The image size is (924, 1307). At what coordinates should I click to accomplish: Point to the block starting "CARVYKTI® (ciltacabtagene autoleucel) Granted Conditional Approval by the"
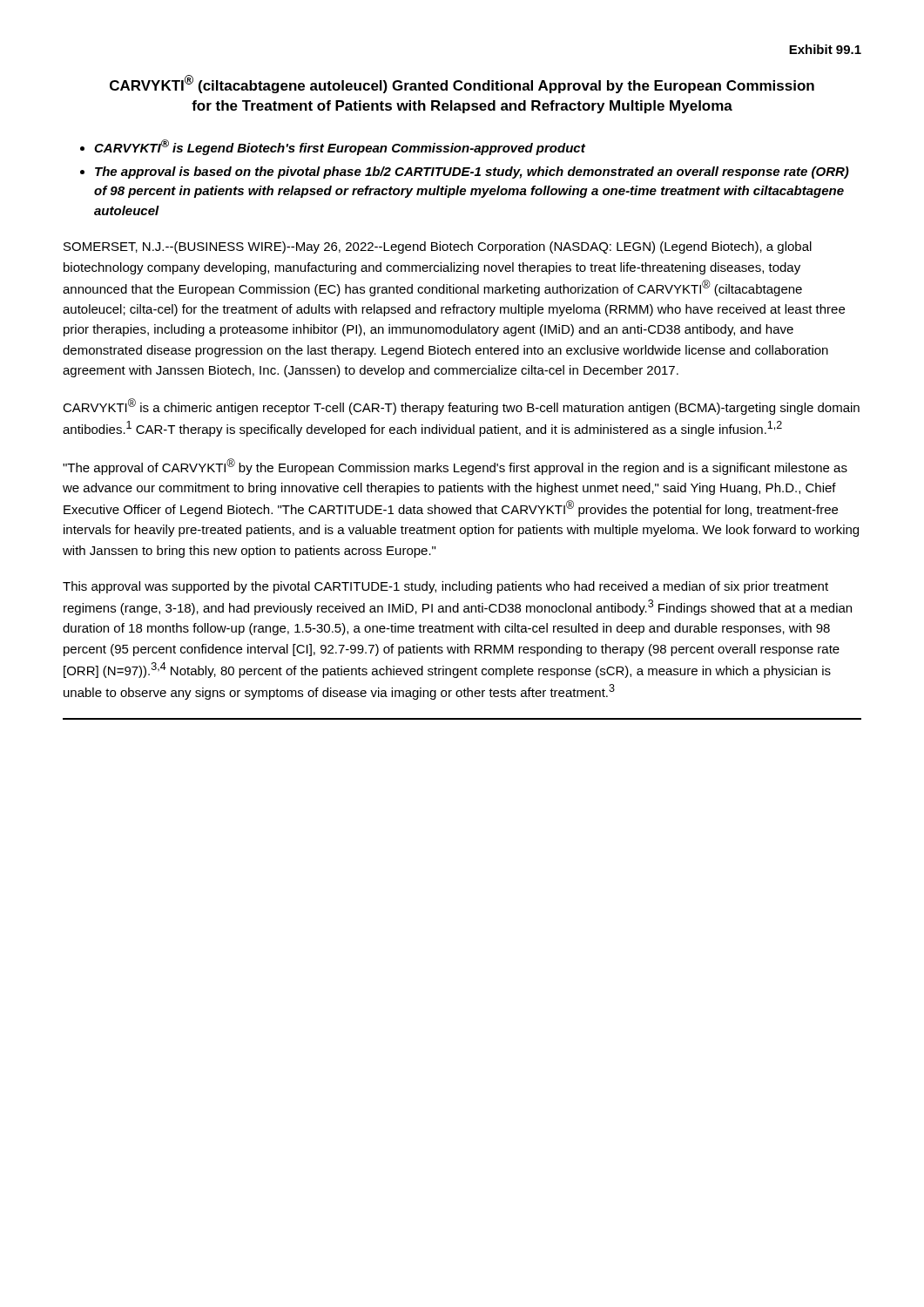[462, 94]
